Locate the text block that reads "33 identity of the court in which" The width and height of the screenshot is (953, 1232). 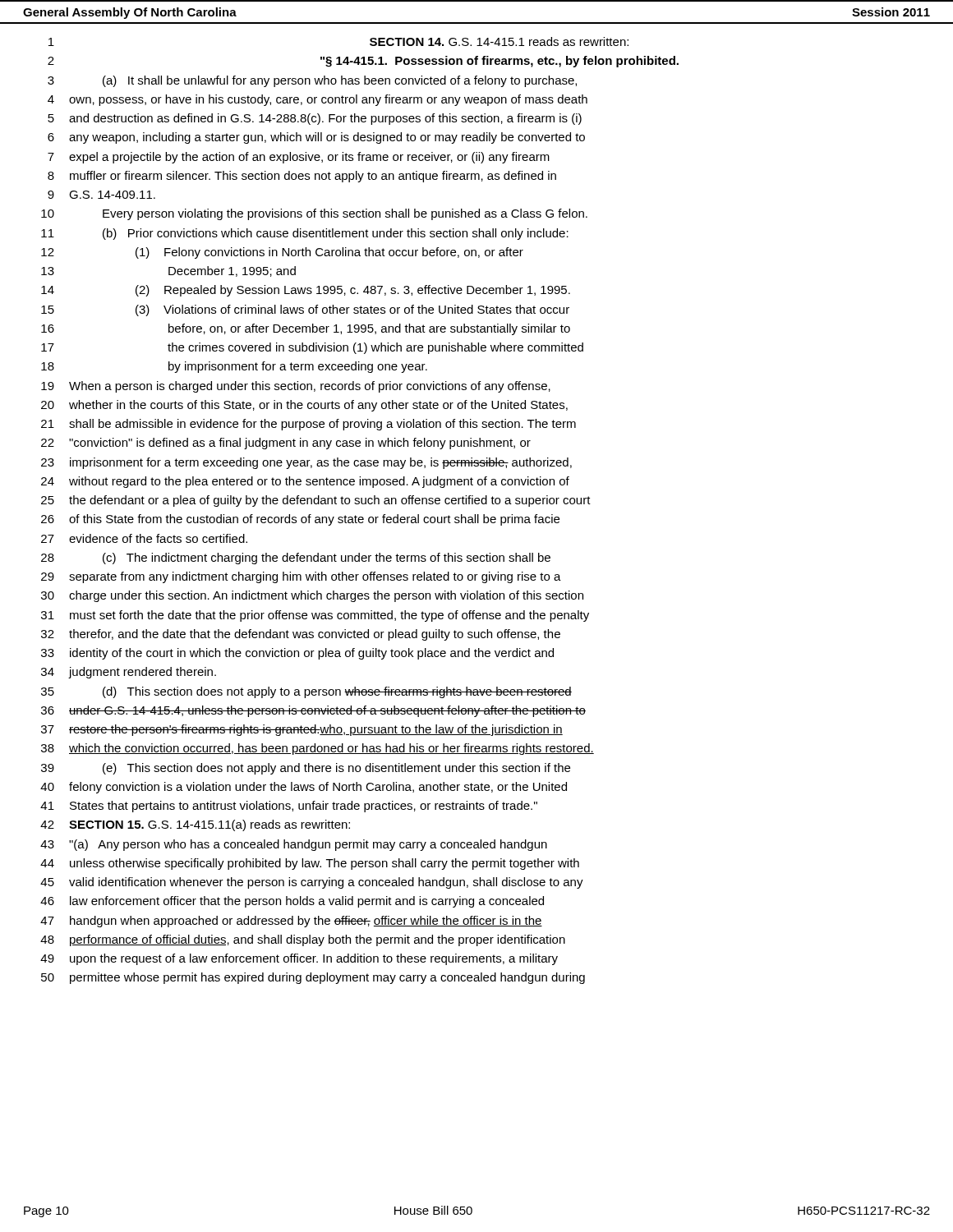(x=476, y=653)
